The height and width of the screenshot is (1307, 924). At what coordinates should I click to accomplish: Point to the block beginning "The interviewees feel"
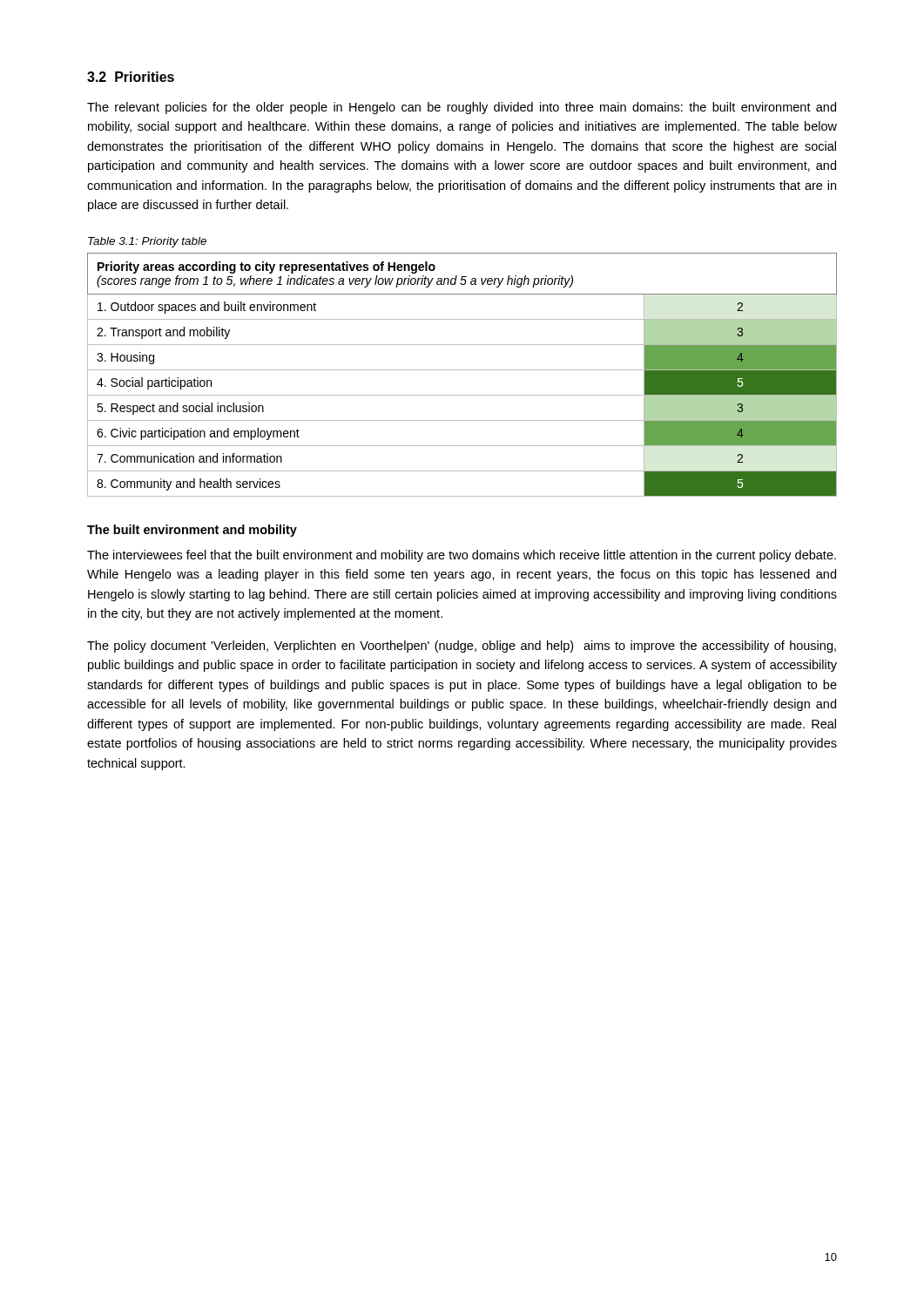462,584
